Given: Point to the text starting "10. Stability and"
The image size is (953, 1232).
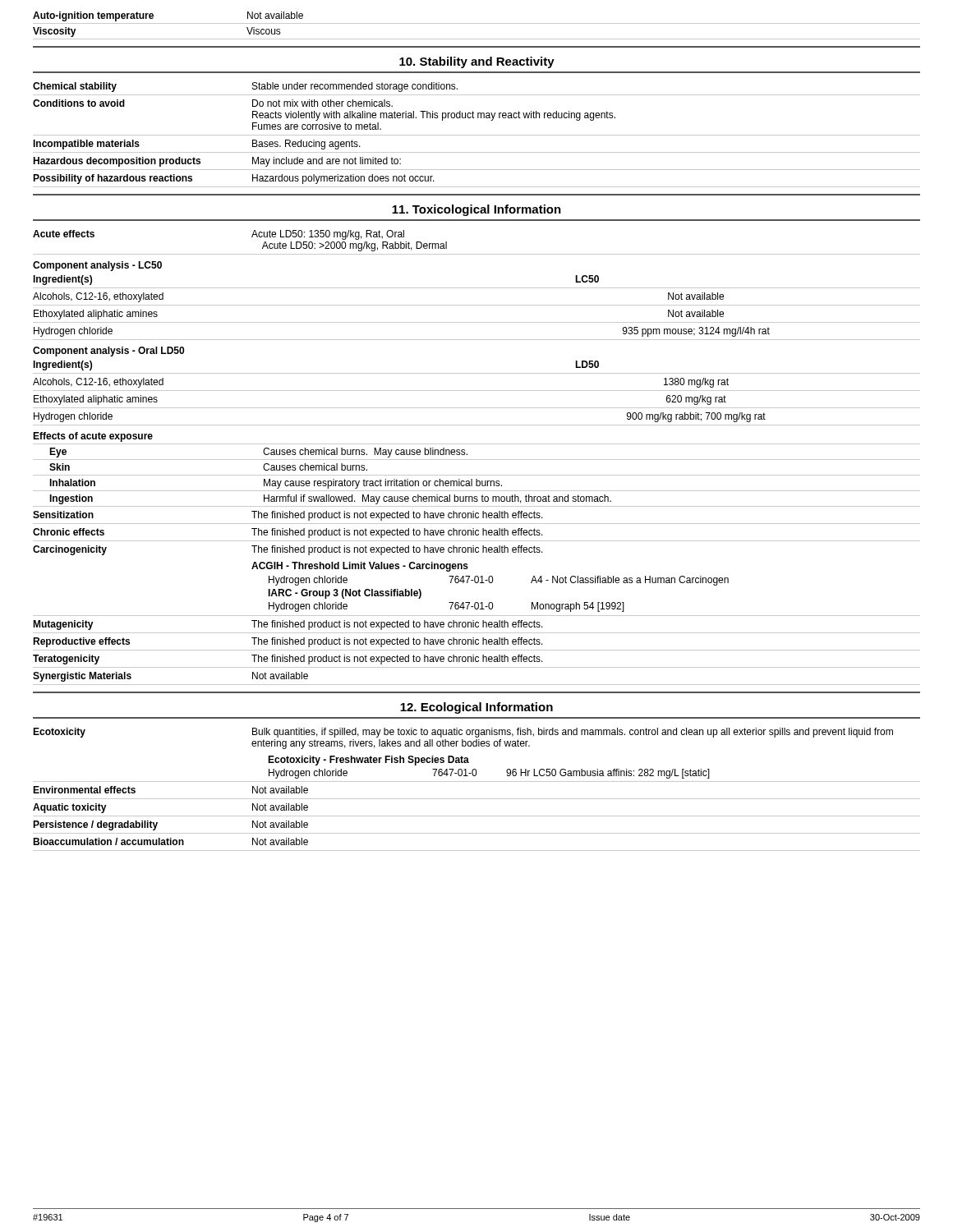Looking at the screenshot, I should 476,61.
